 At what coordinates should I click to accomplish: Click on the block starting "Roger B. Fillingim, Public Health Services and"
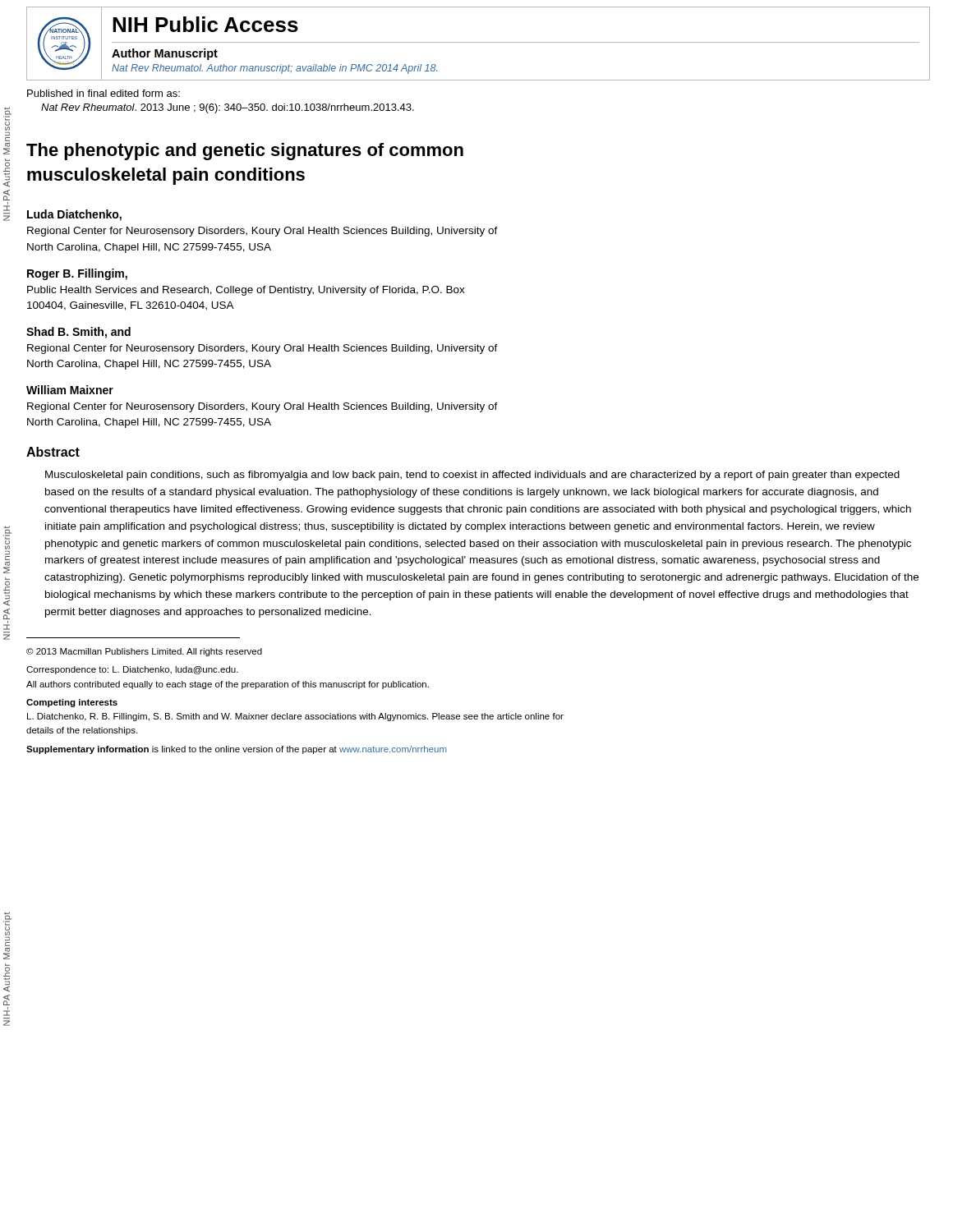(77, 274)
